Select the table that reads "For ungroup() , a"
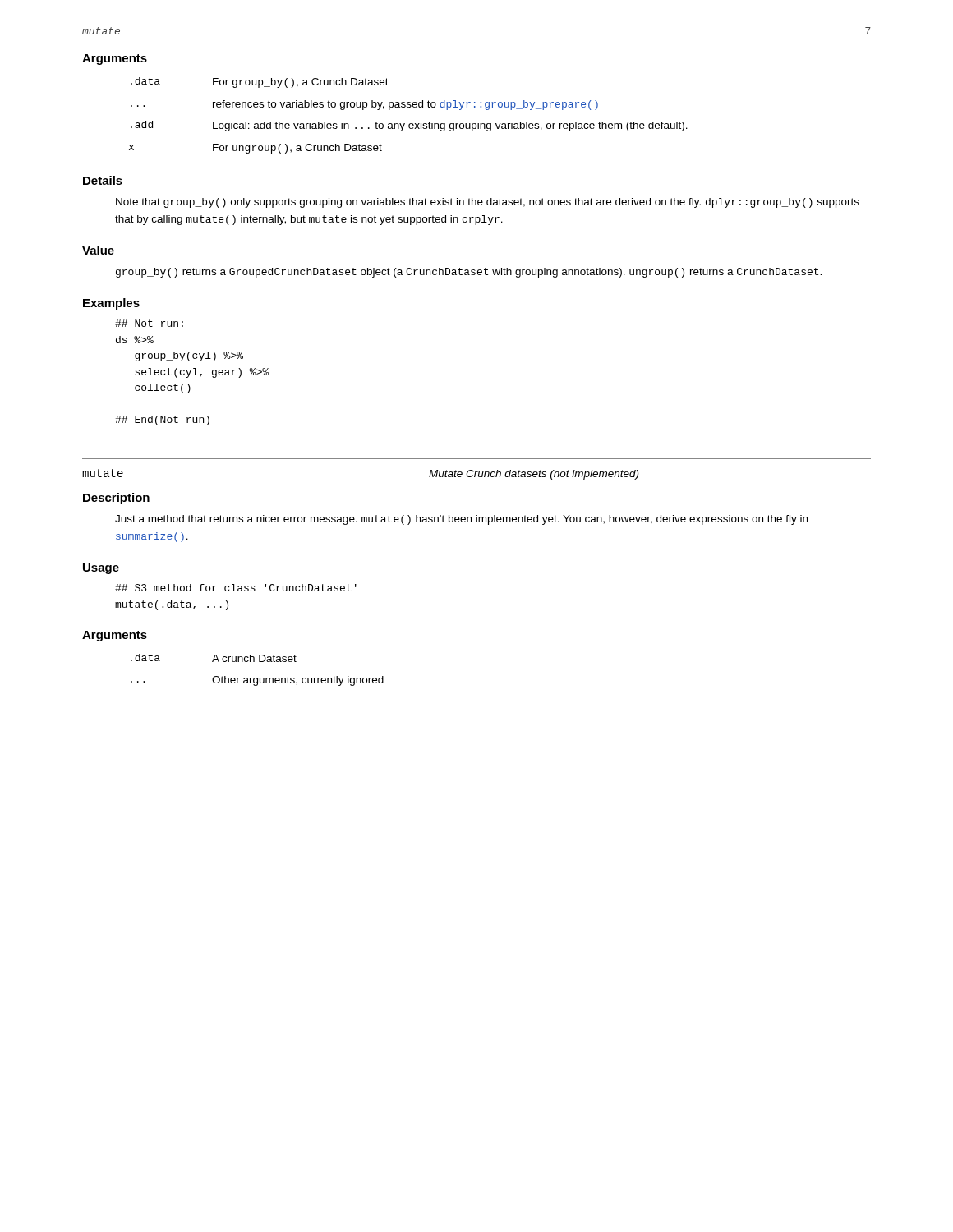Image resolution: width=953 pixels, height=1232 pixels. pos(489,115)
